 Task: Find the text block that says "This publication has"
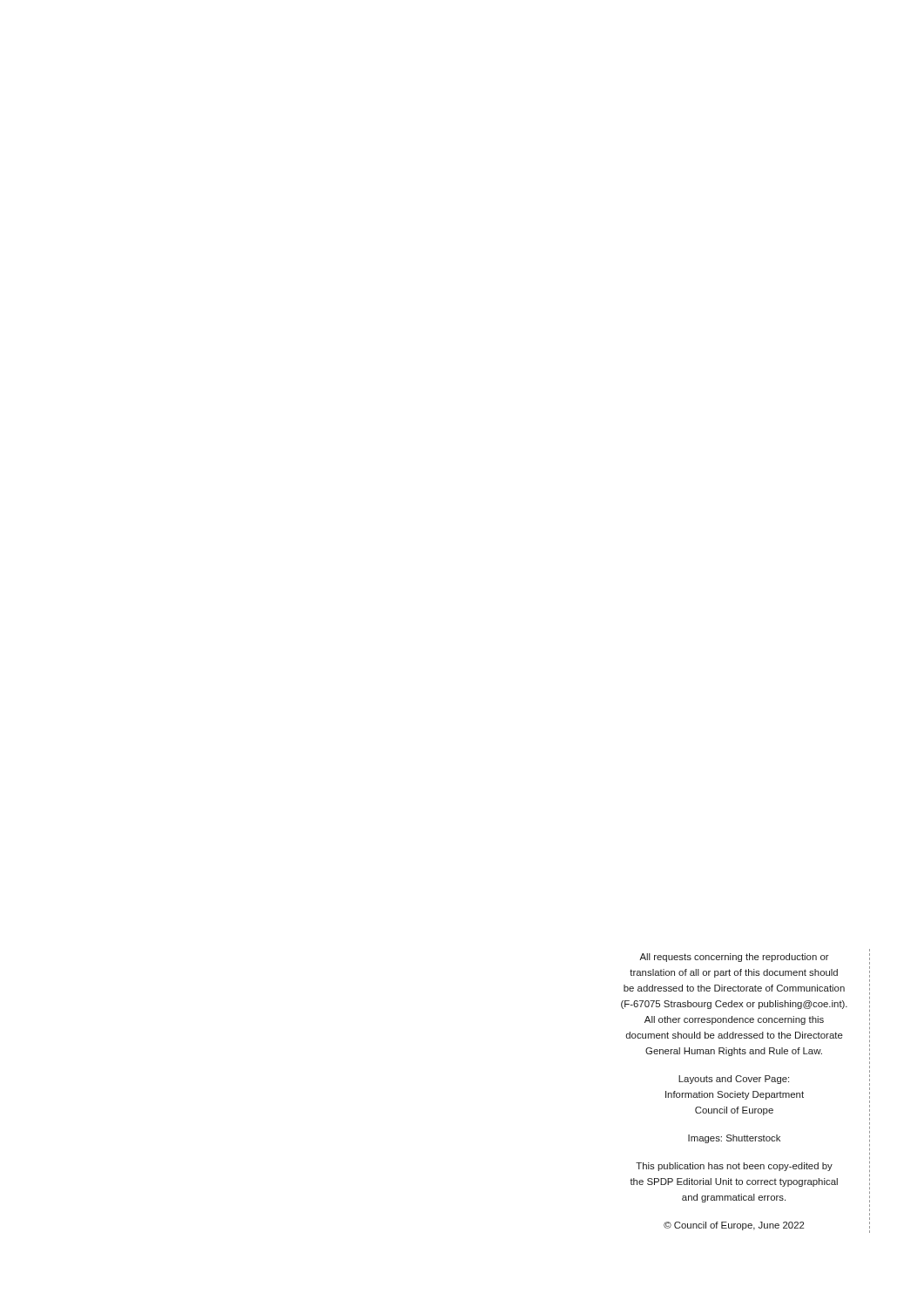[734, 1182]
